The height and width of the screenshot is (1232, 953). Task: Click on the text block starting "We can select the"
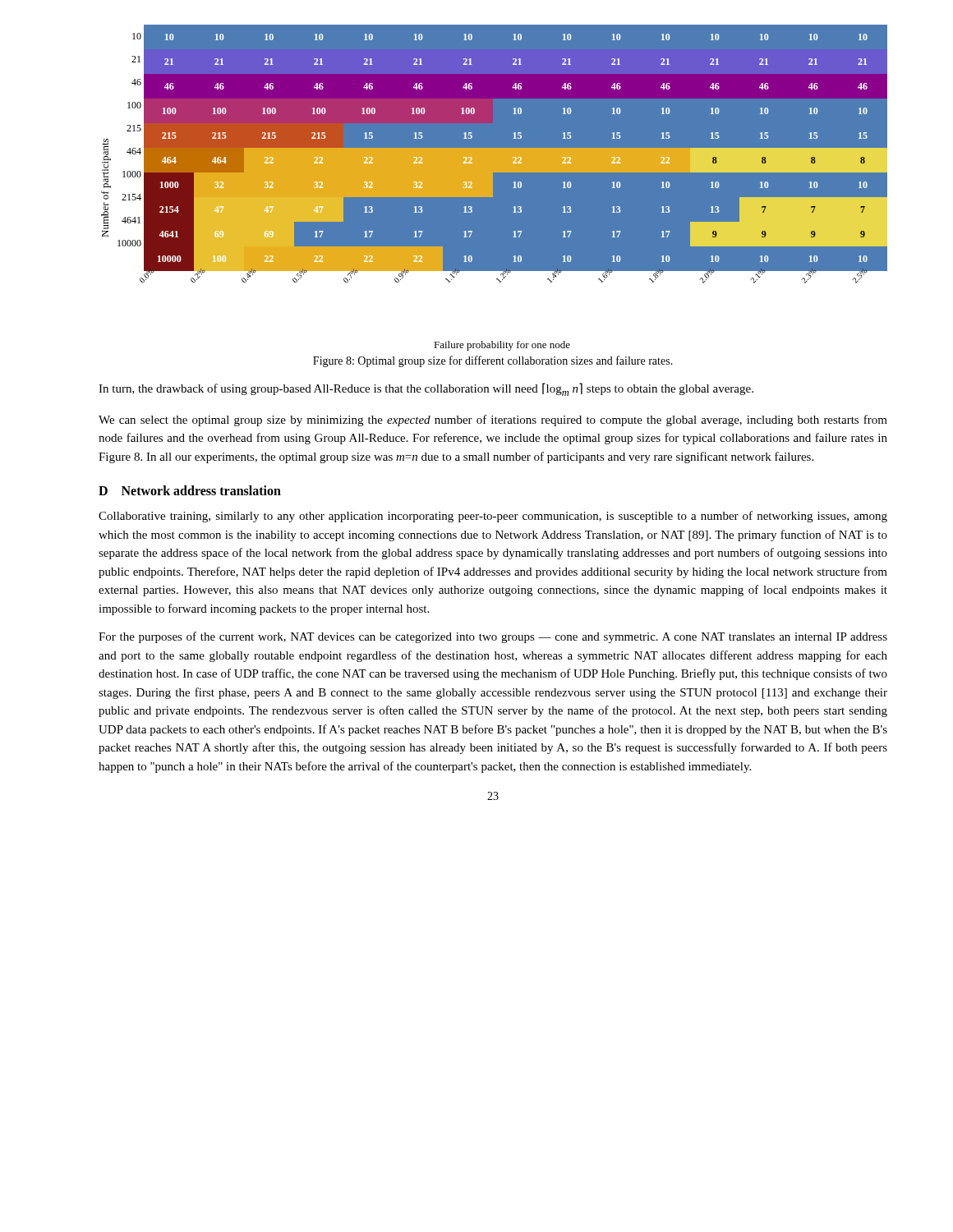click(x=493, y=438)
